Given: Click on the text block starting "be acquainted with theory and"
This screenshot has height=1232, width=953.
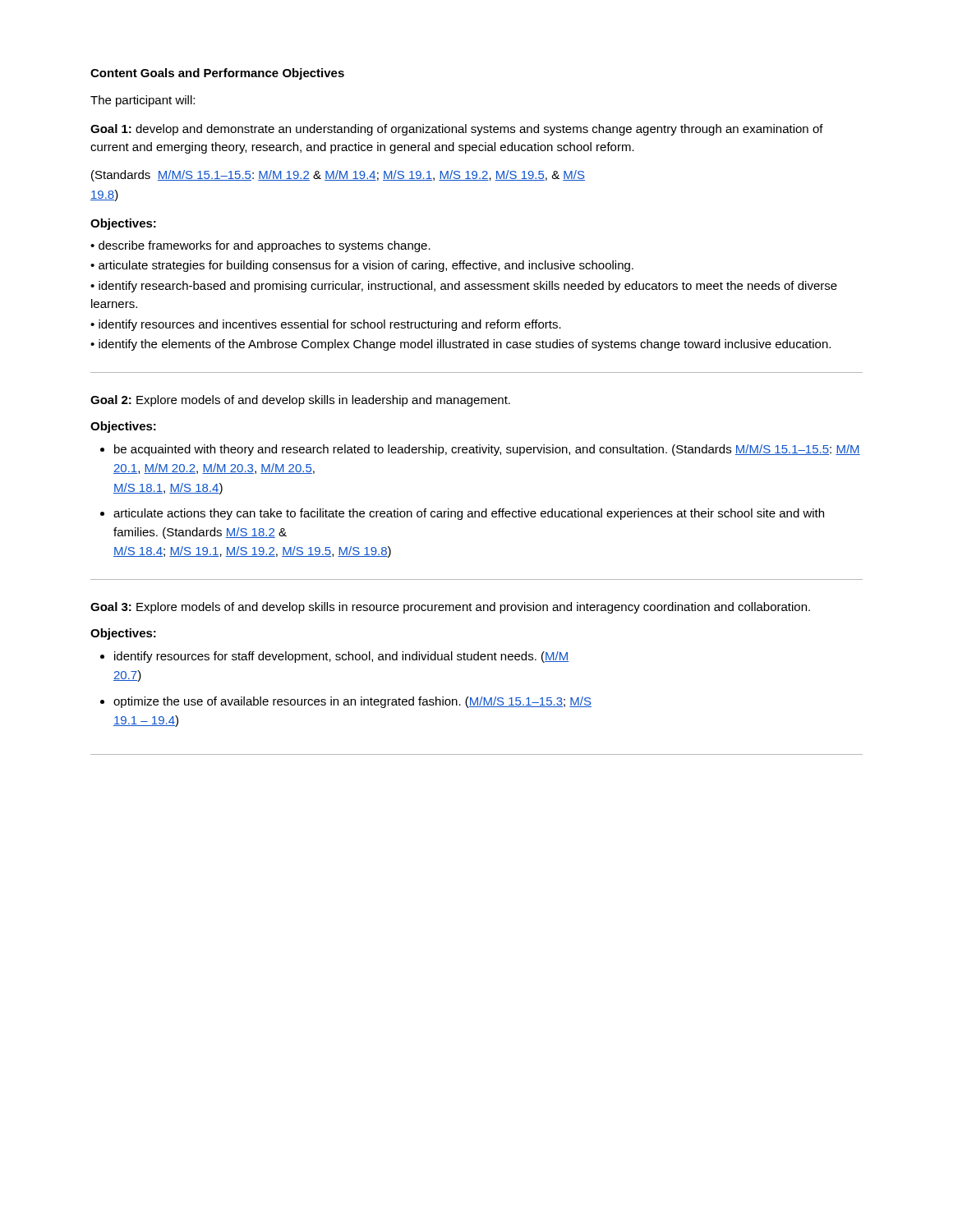Looking at the screenshot, I should pos(487,450).
